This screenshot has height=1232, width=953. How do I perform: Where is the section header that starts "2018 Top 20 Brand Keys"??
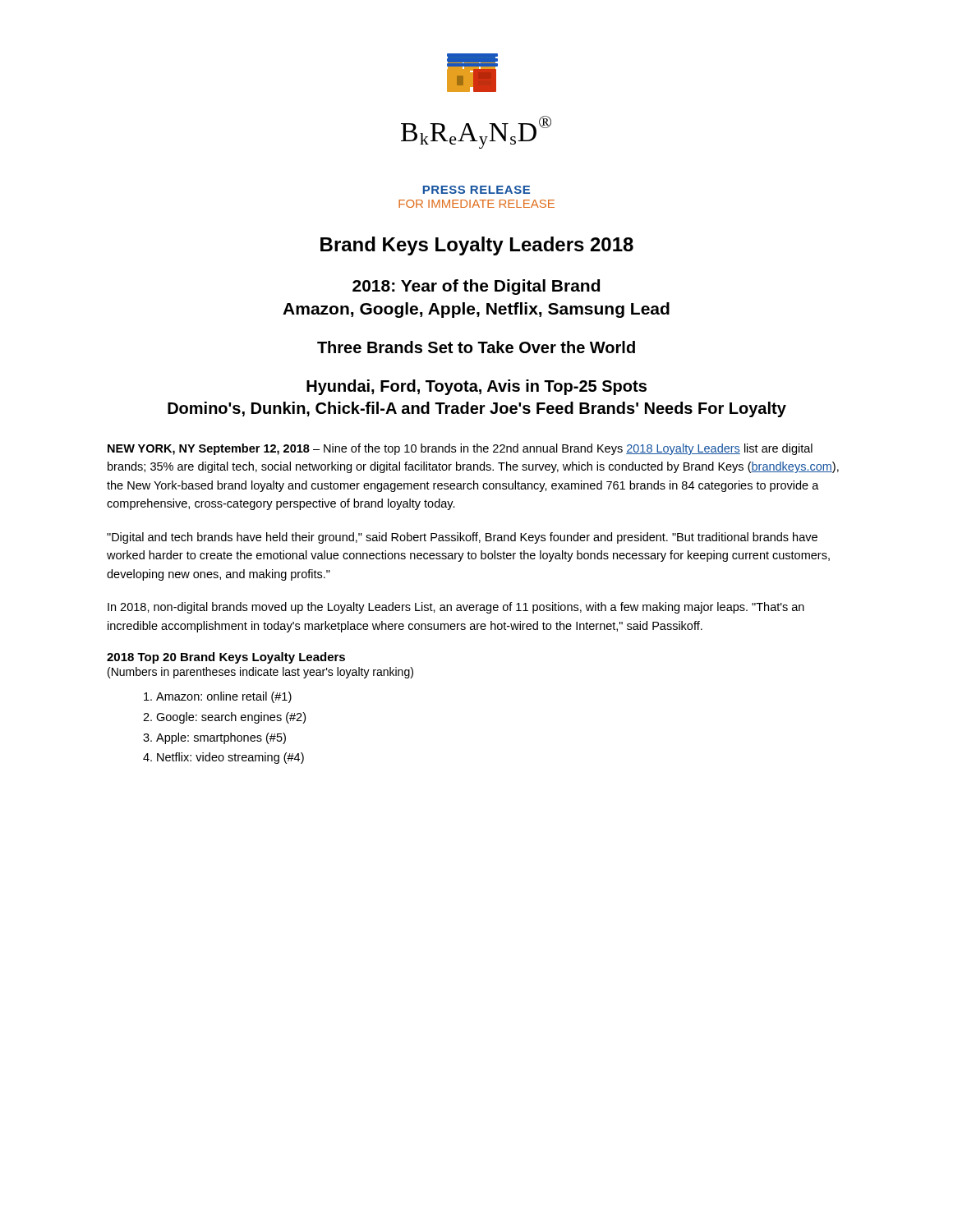(x=226, y=657)
